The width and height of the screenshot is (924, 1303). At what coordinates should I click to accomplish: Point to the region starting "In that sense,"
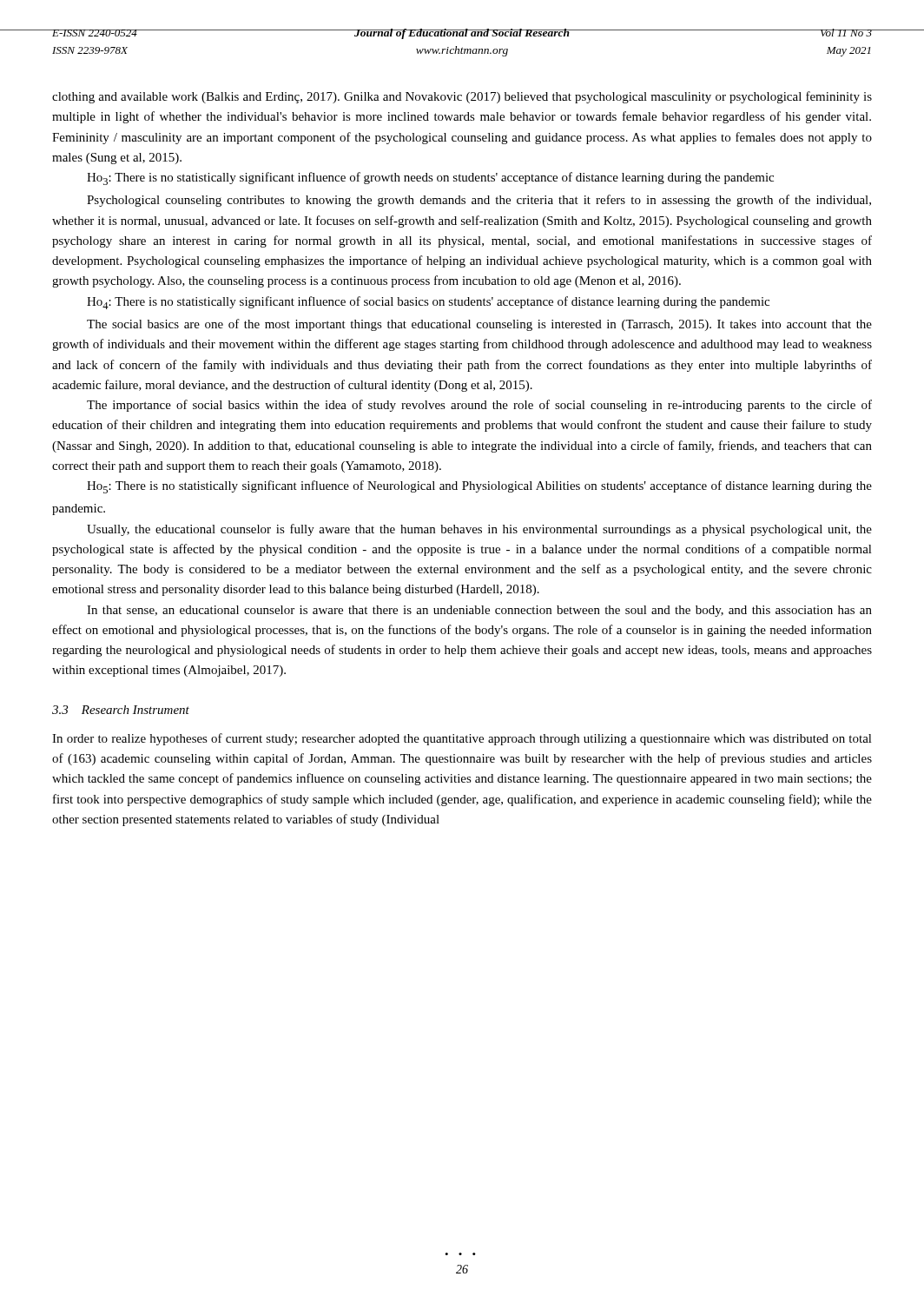[x=462, y=640]
